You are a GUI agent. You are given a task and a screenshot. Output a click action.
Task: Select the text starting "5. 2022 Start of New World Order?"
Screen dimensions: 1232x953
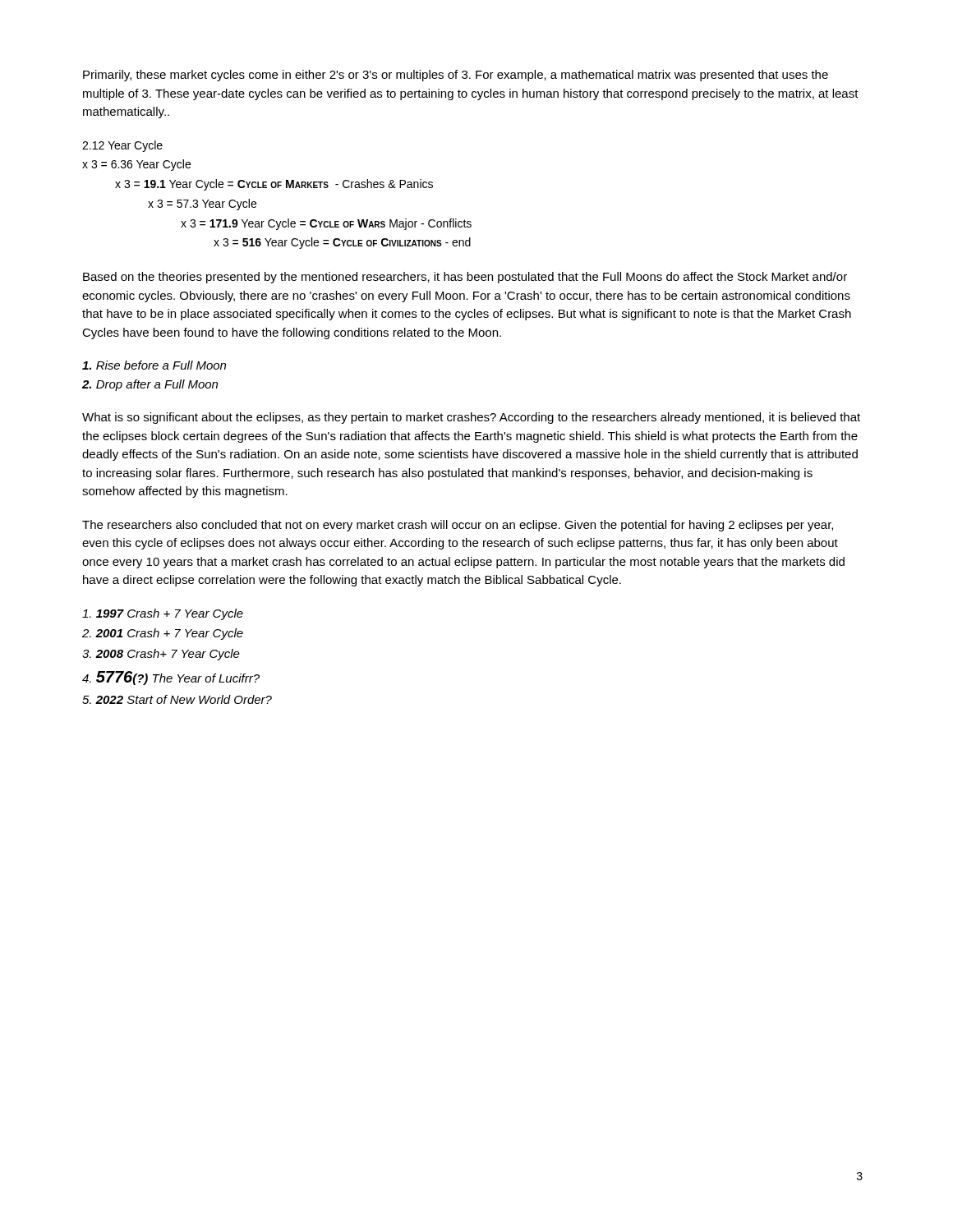click(177, 700)
